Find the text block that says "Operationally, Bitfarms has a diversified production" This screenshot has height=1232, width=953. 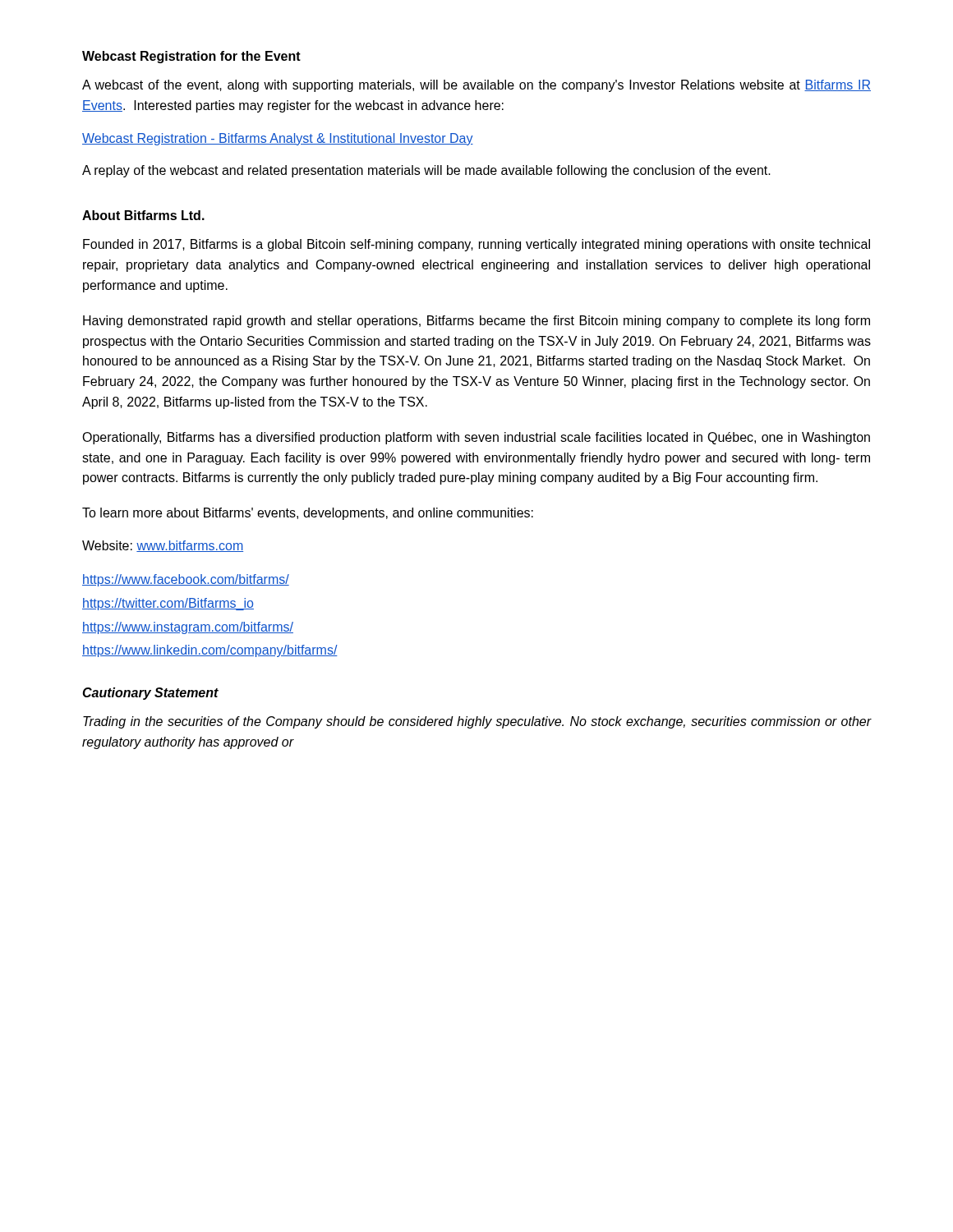click(x=476, y=458)
